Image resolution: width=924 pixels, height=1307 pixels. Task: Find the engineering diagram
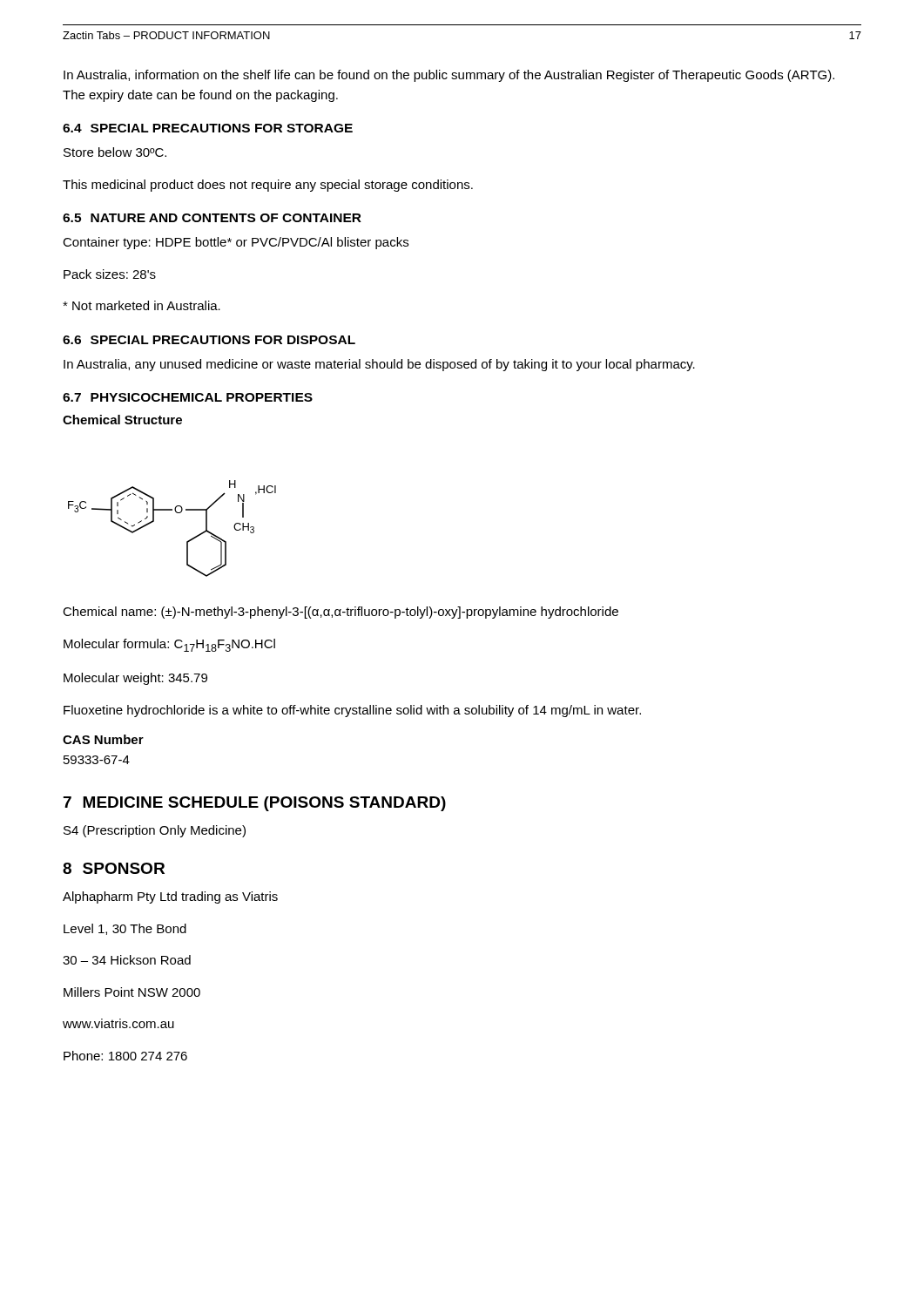point(462,515)
